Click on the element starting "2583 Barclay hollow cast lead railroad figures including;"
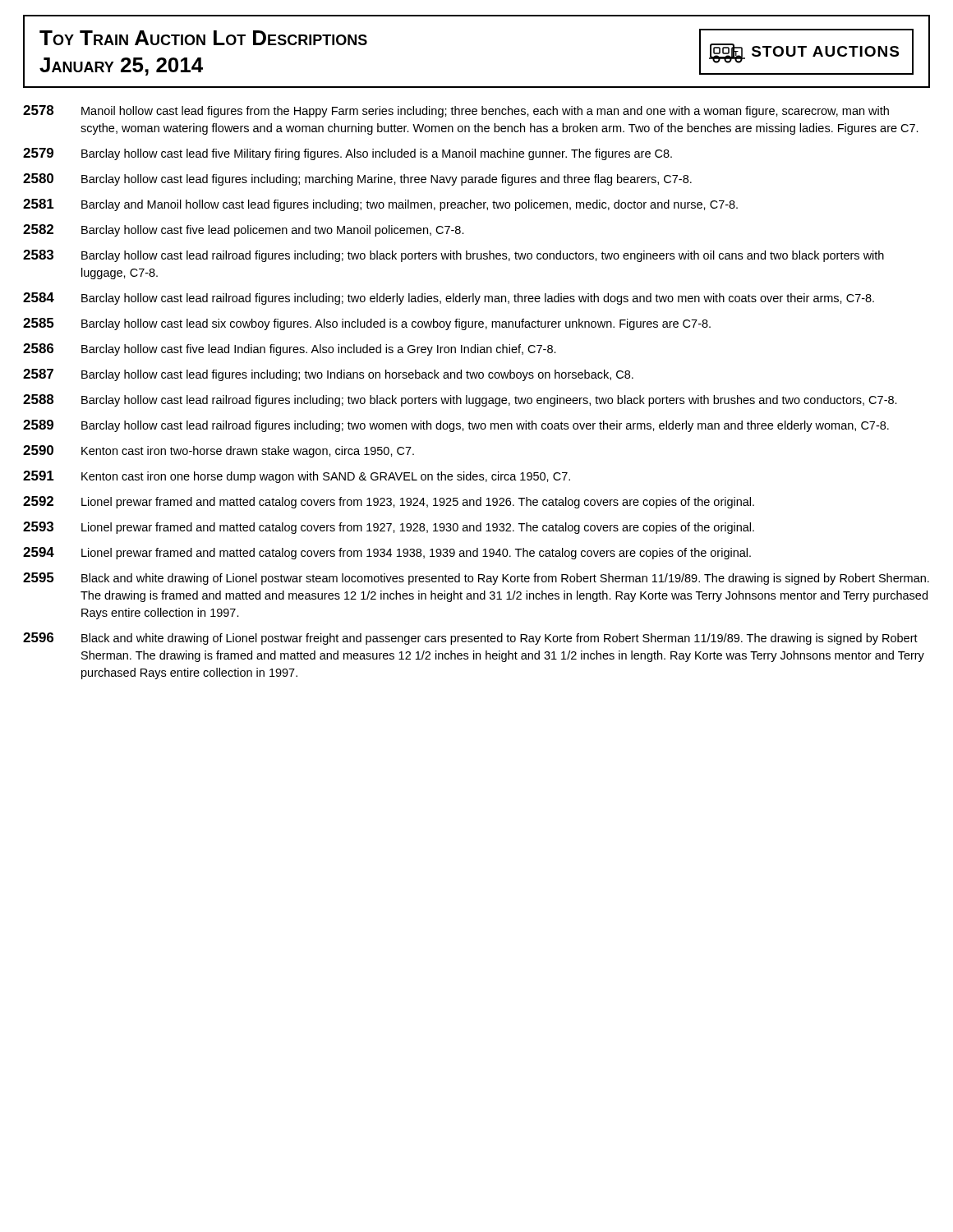Viewport: 953px width, 1232px height. click(476, 265)
